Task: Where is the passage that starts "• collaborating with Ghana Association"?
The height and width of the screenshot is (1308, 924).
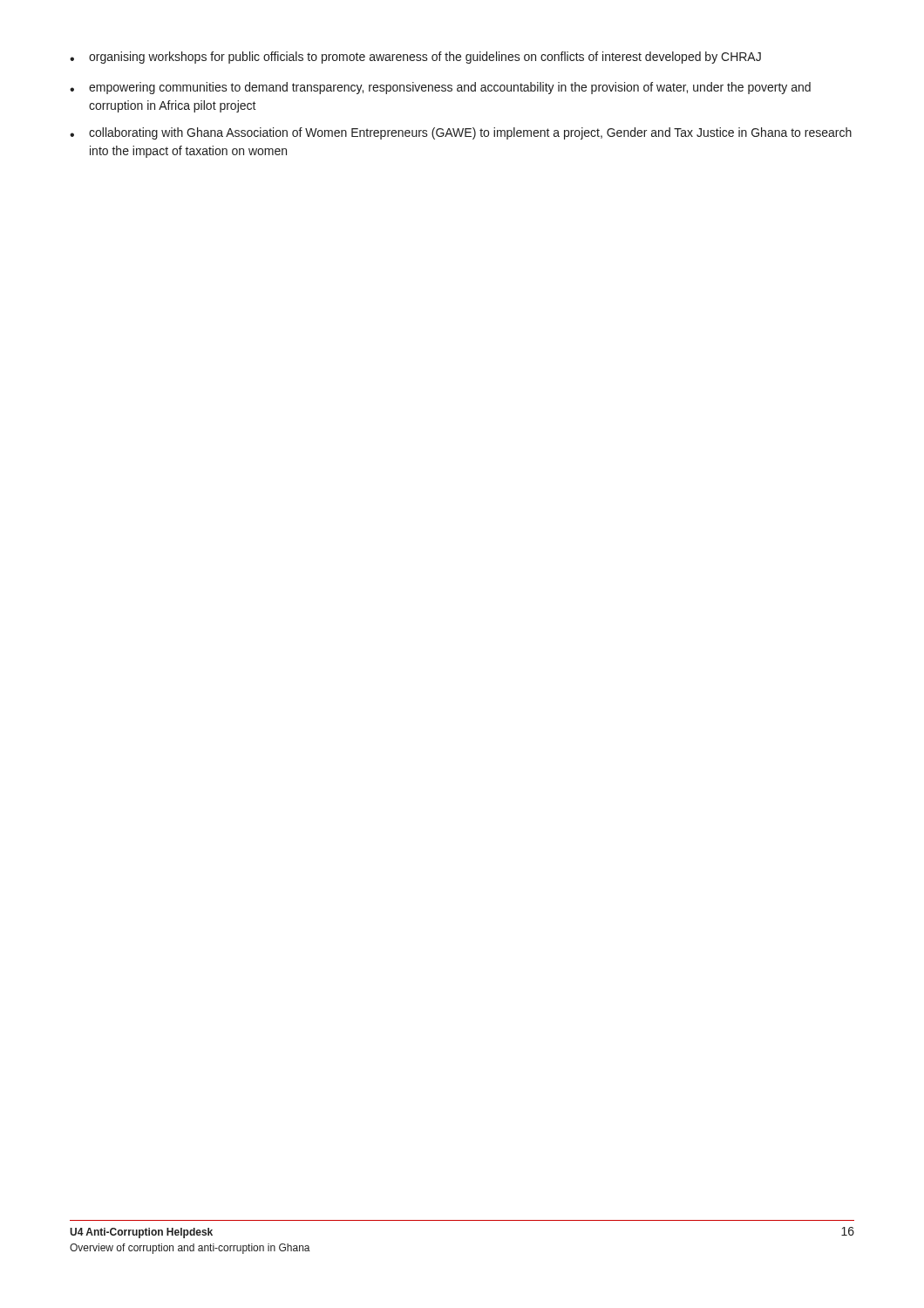Action: [x=462, y=142]
